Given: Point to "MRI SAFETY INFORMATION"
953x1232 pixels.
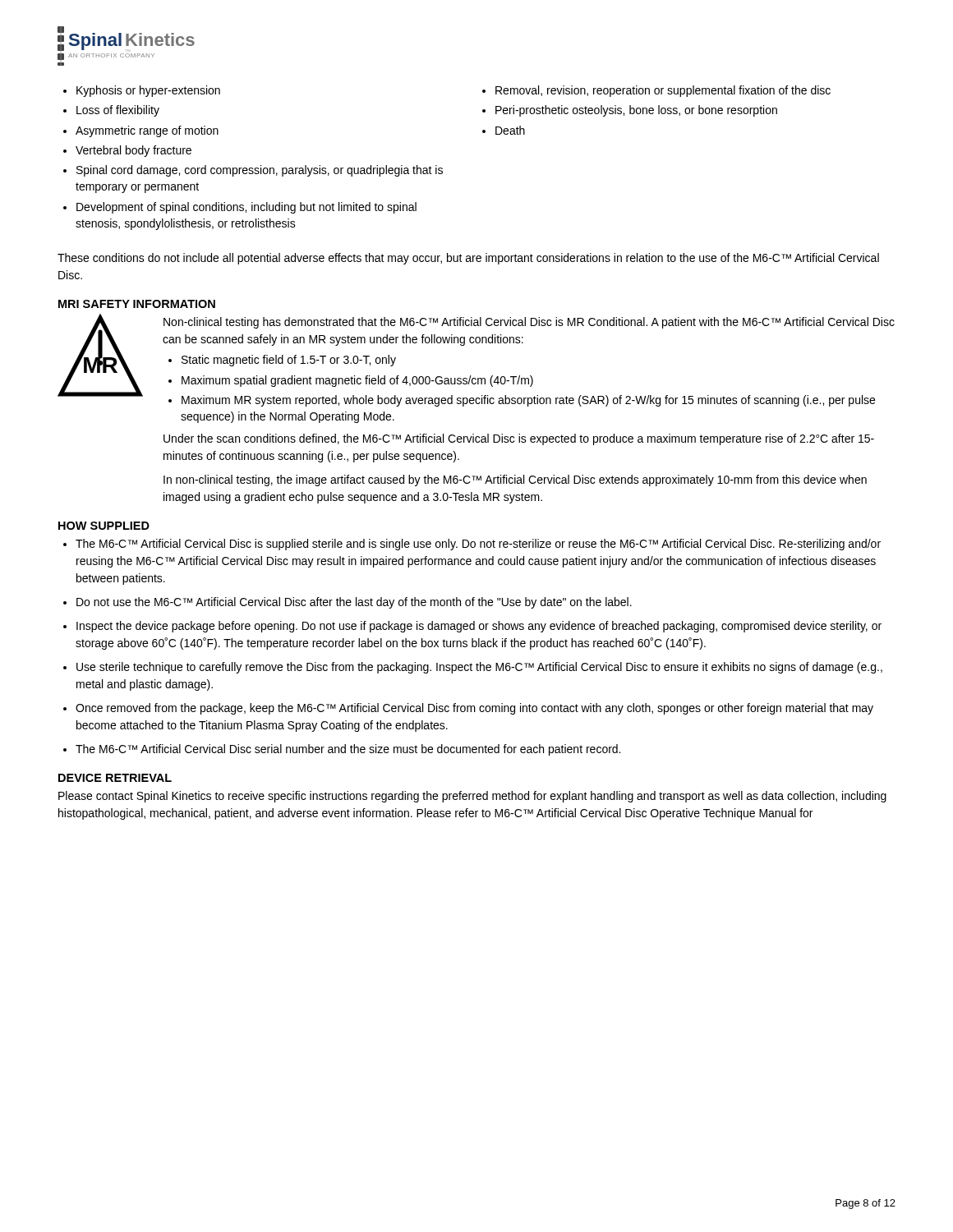Looking at the screenshot, I should [x=137, y=304].
